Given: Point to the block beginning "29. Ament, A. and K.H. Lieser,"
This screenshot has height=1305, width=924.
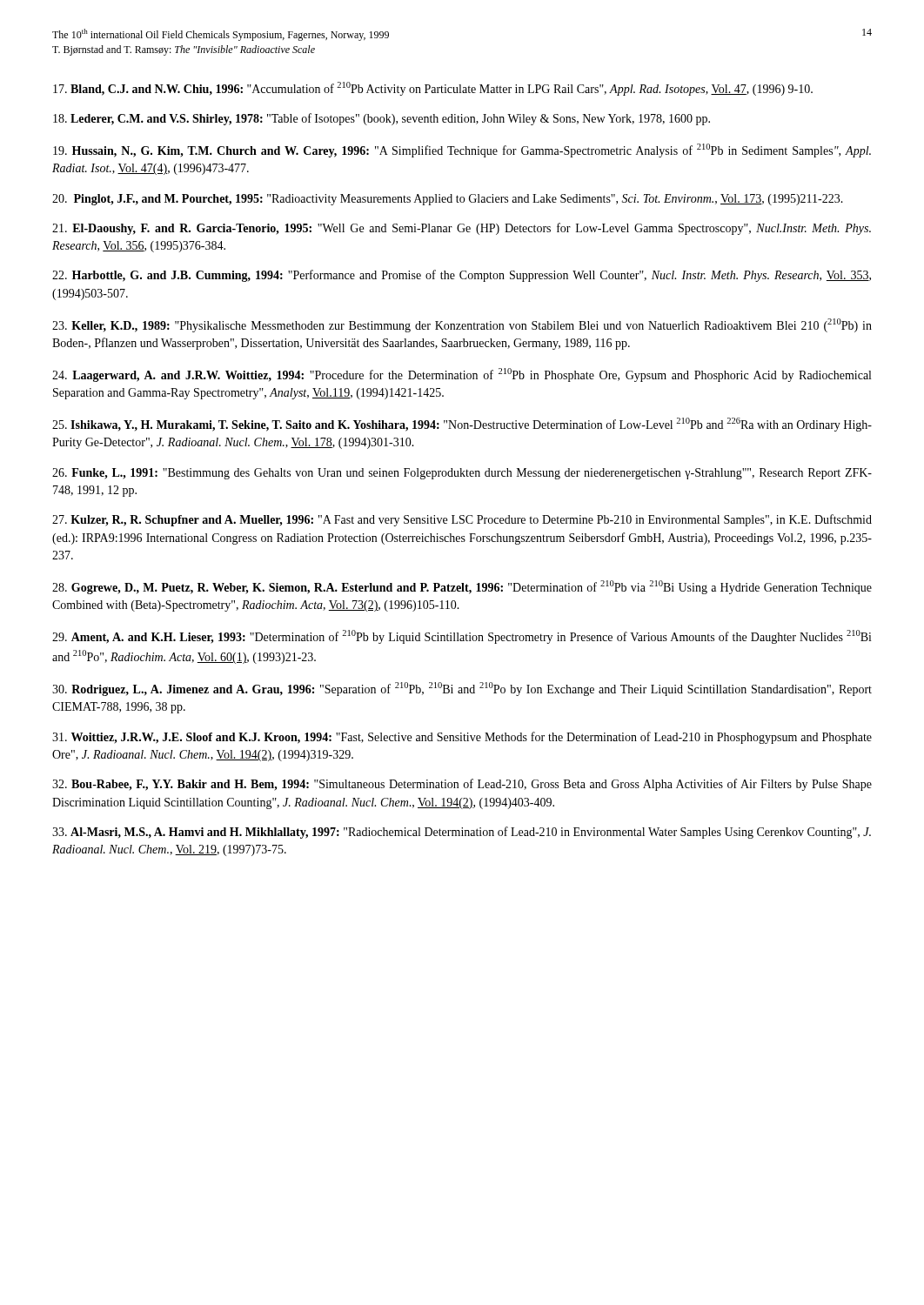Looking at the screenshot, I should point(462,646).
